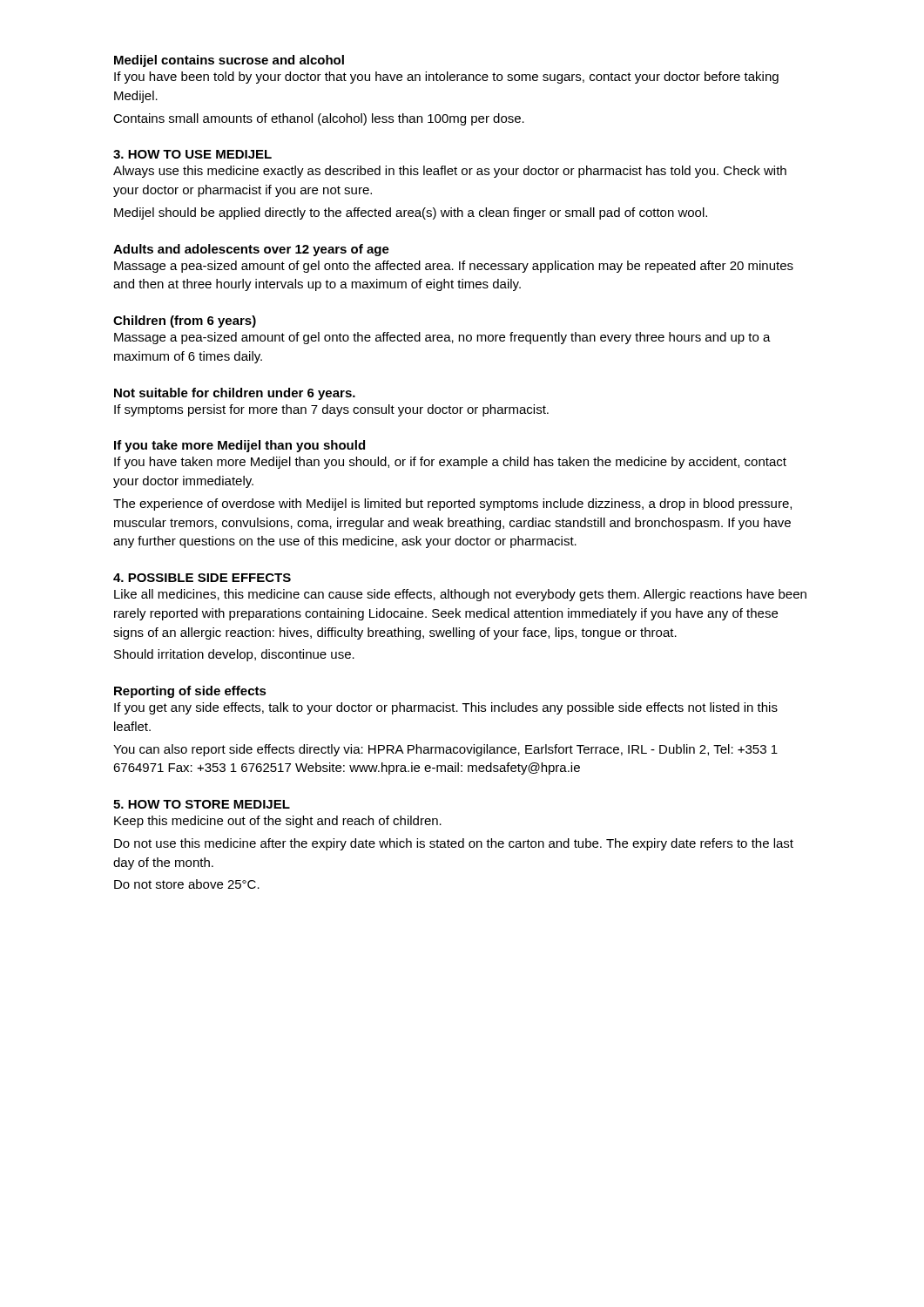
Task: Locate the text block containing "If you get"
Action: [x=462, y=738]
